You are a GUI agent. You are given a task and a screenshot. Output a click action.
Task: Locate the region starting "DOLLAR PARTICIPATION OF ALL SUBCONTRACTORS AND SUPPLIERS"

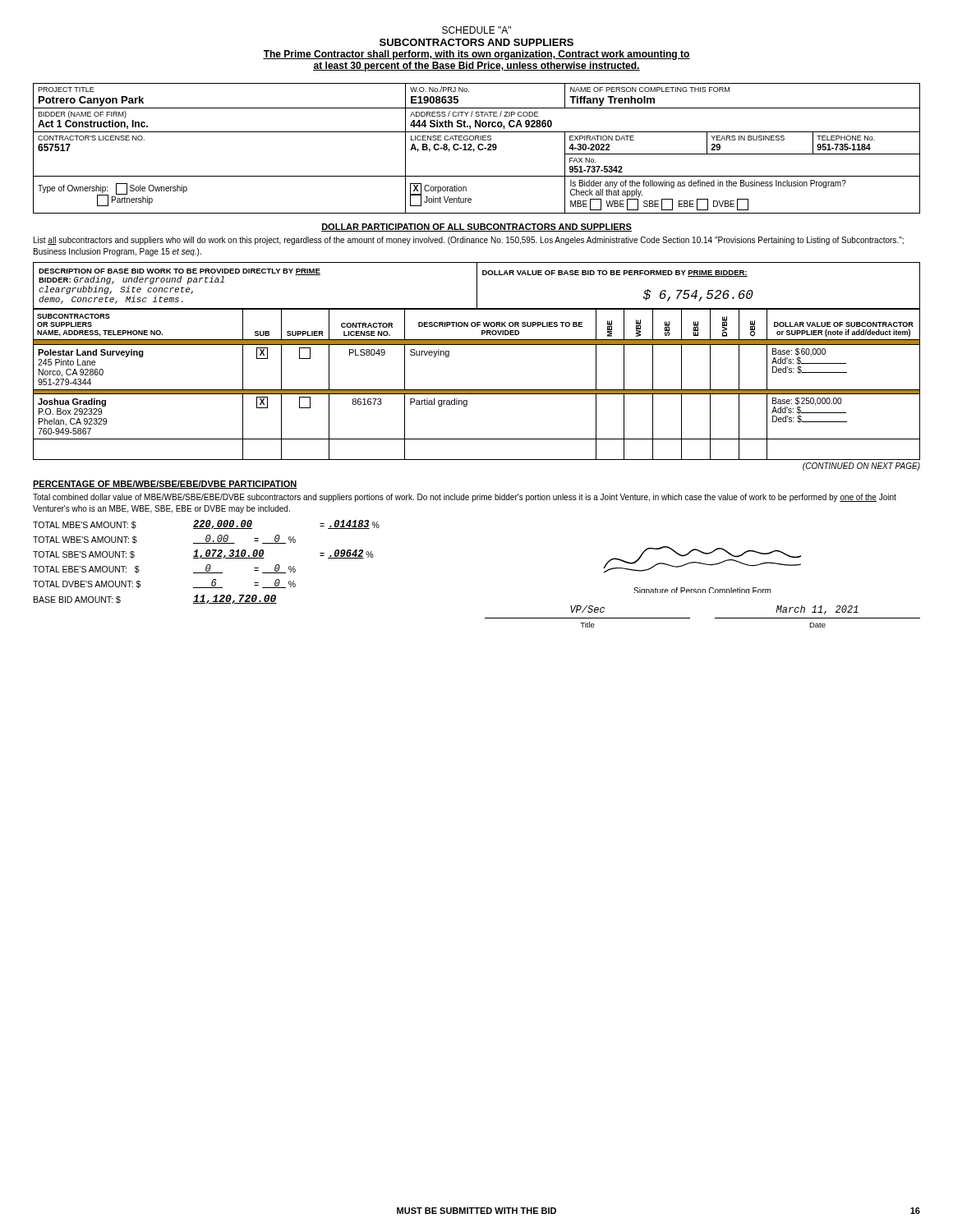click(476, 227)
